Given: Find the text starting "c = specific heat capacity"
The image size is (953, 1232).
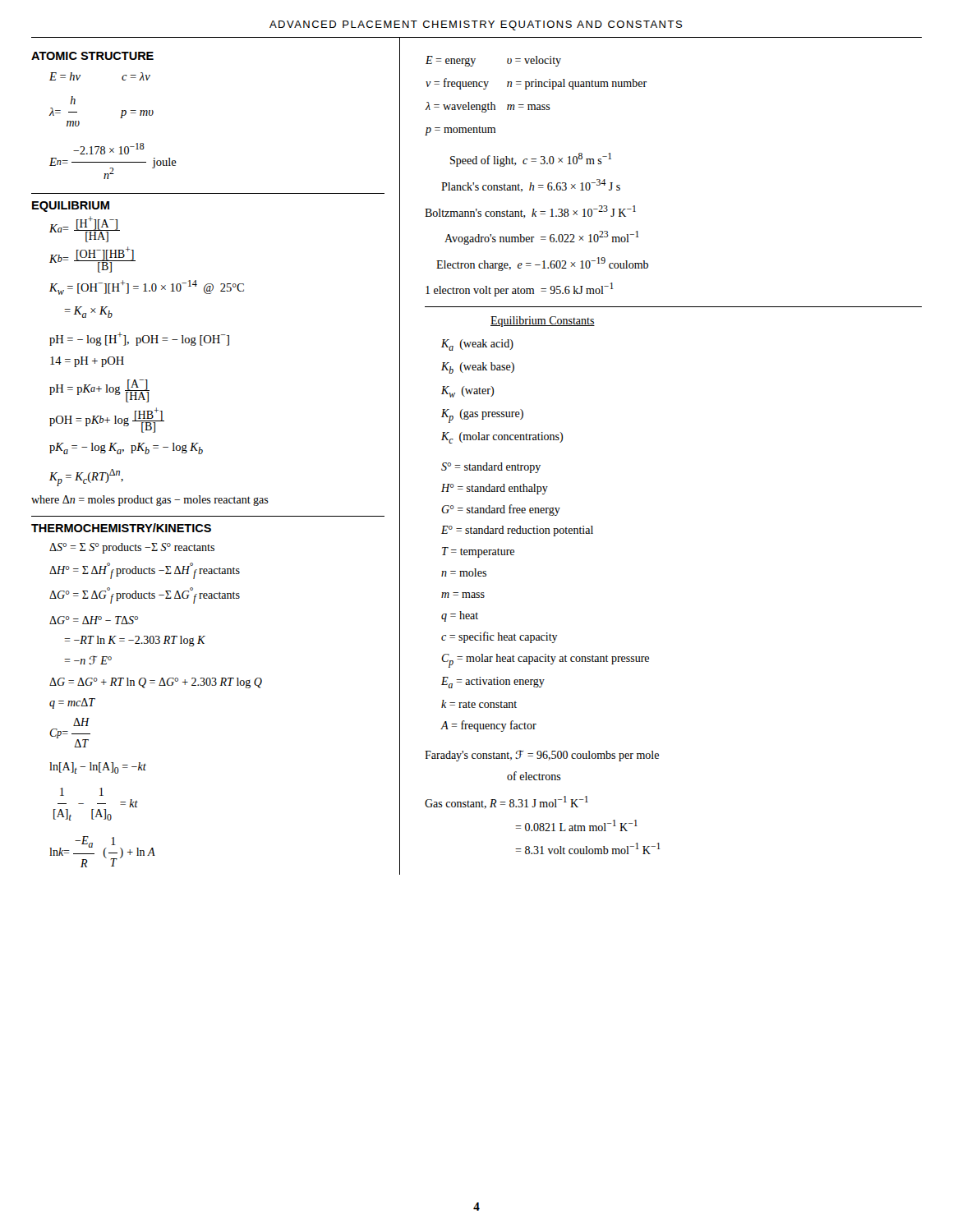Looking at the screenshot, I should tap(499, 637).
